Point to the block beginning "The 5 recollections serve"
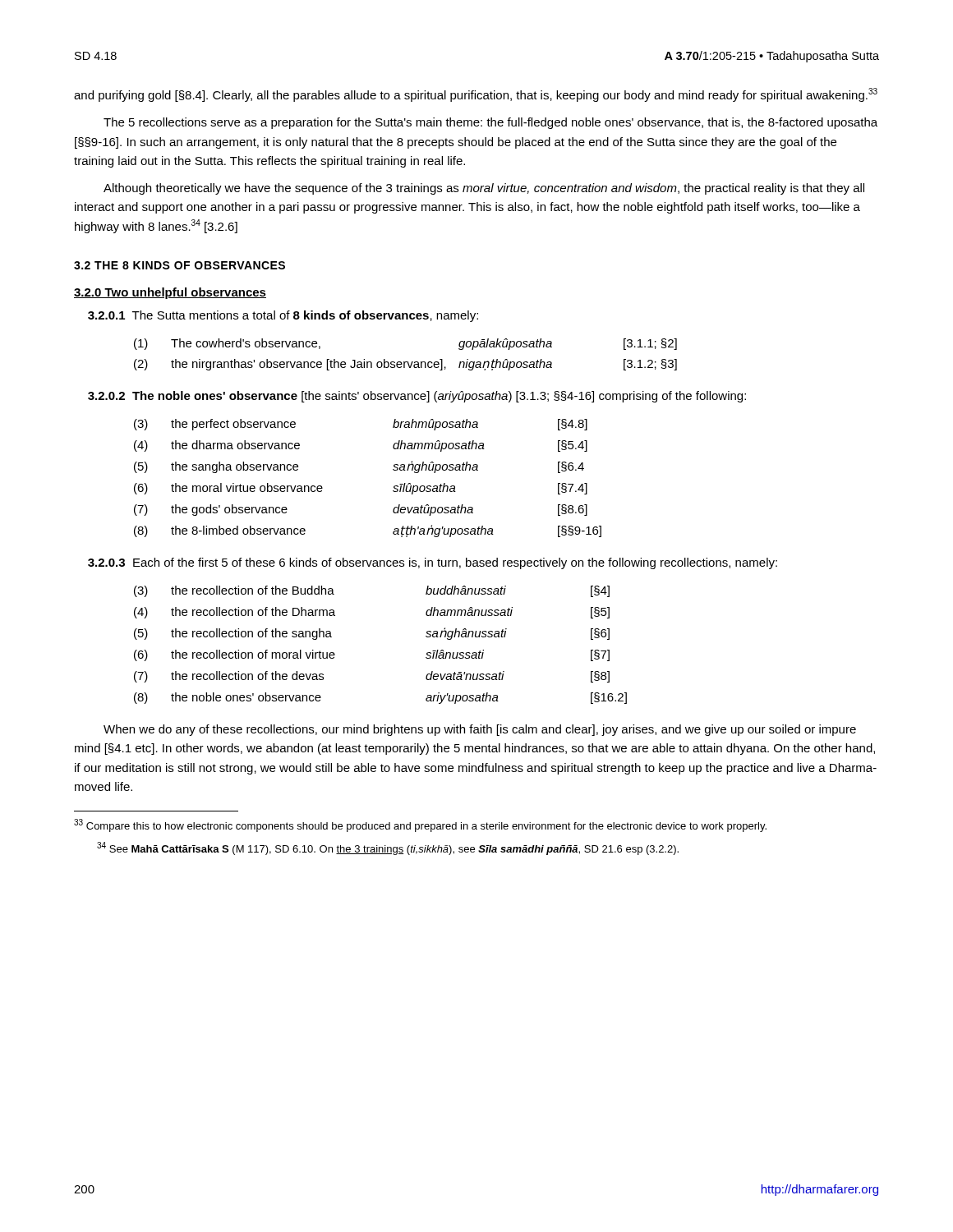 [x=476, y=141]
